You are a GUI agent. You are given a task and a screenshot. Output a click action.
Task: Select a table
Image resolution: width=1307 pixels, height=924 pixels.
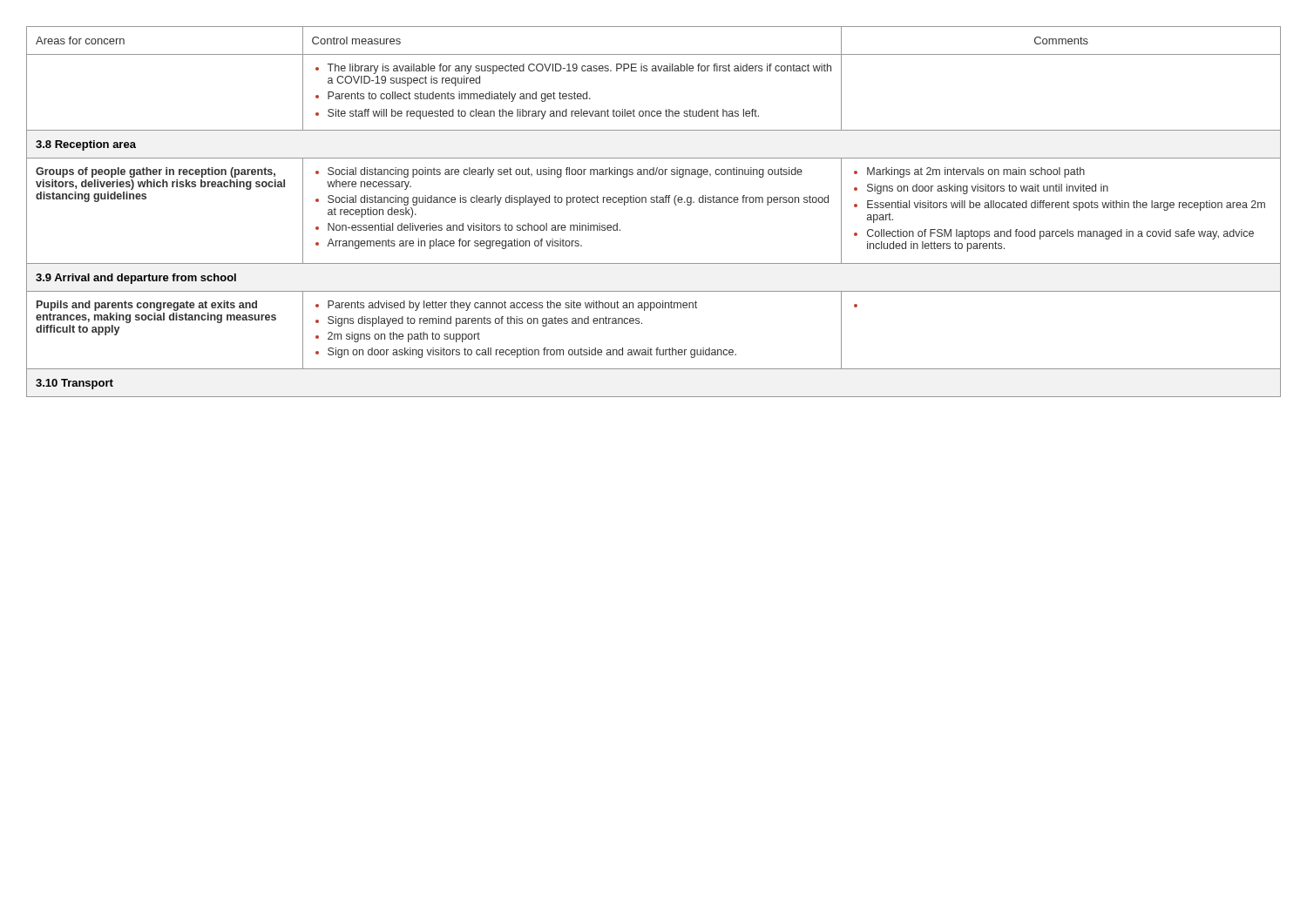(x=654, y=212)
